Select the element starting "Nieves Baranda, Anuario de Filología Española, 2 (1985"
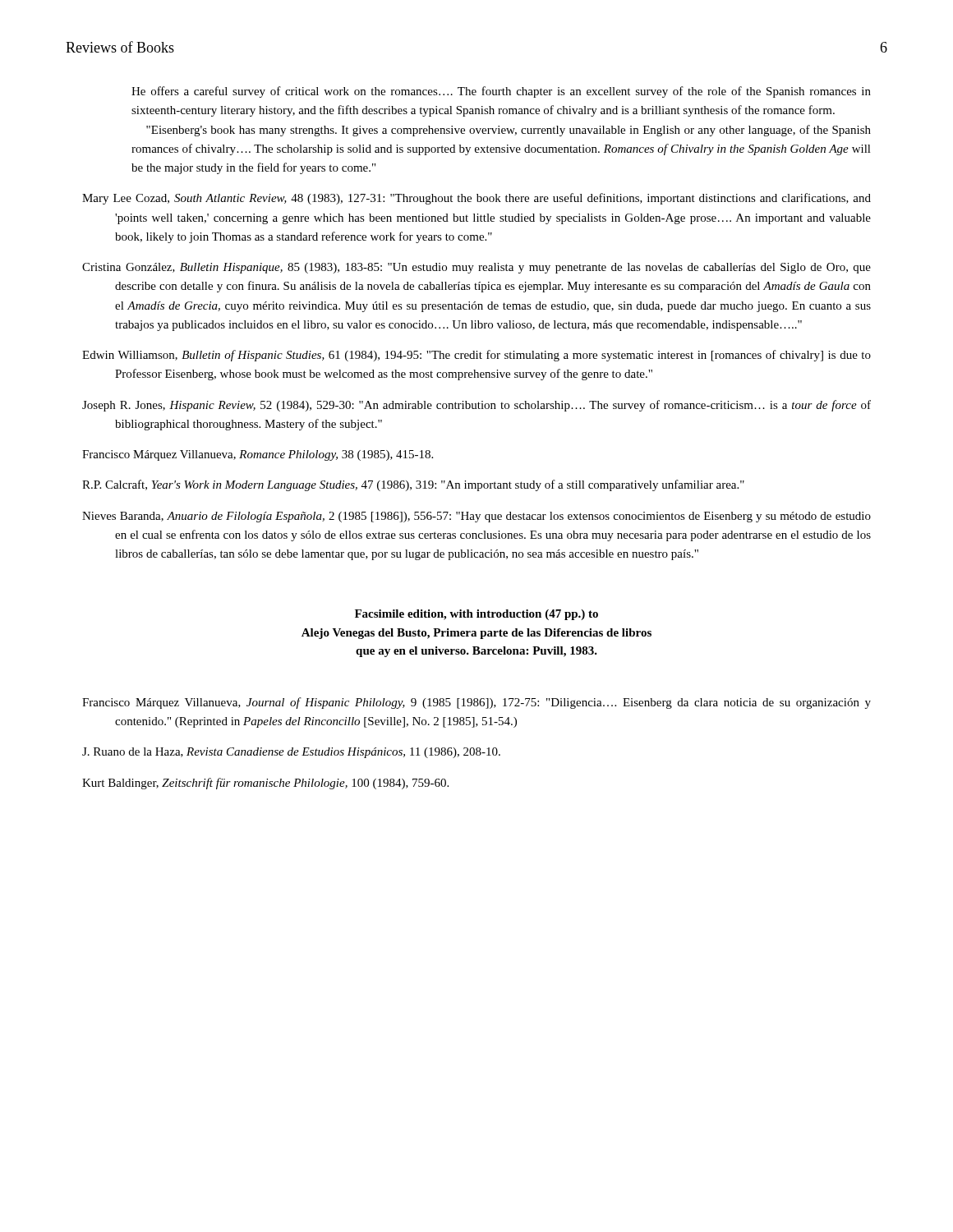Screen dimensions: 1232x953 pos(476,535)
